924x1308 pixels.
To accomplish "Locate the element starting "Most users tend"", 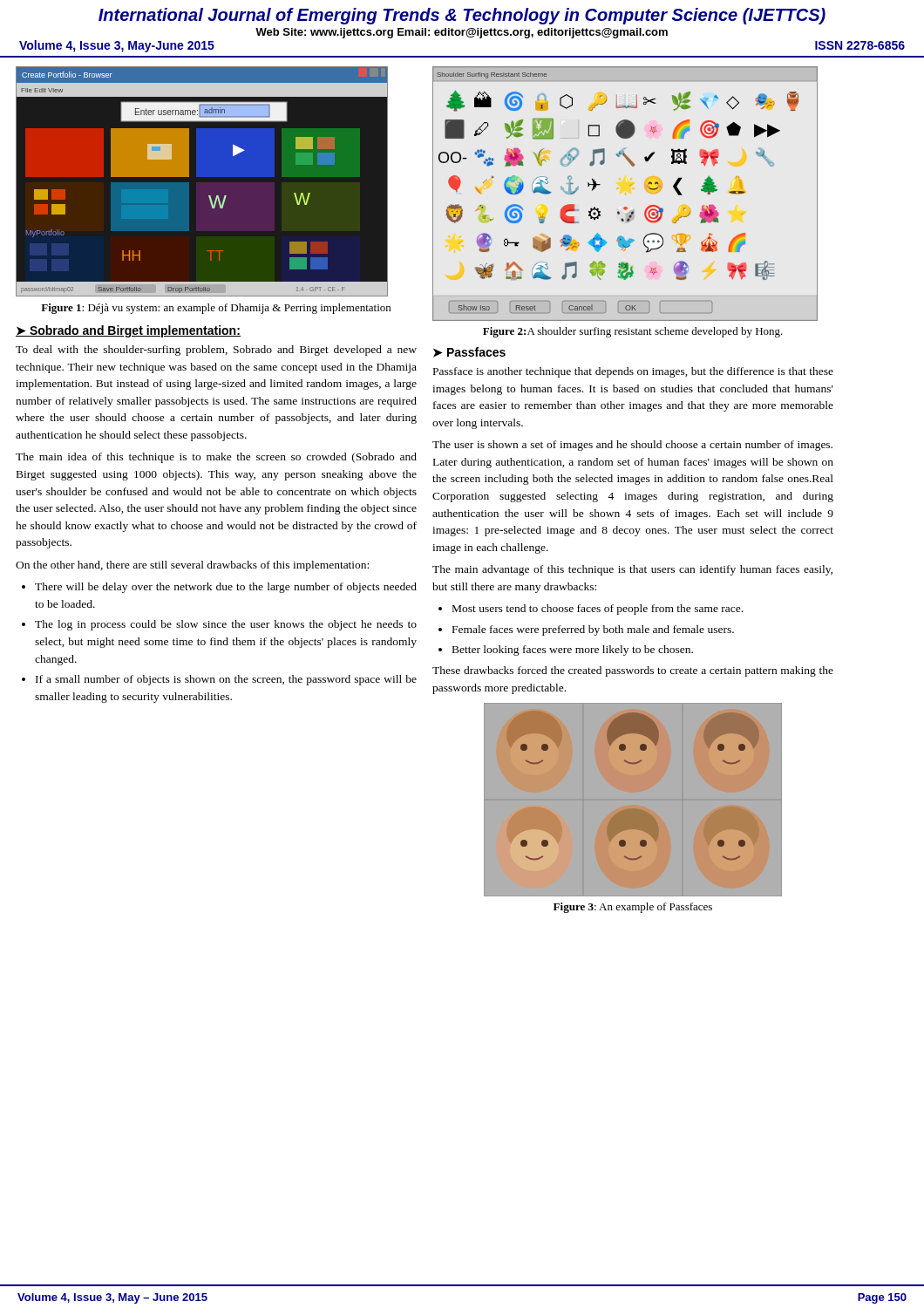I will click(598, 608).
